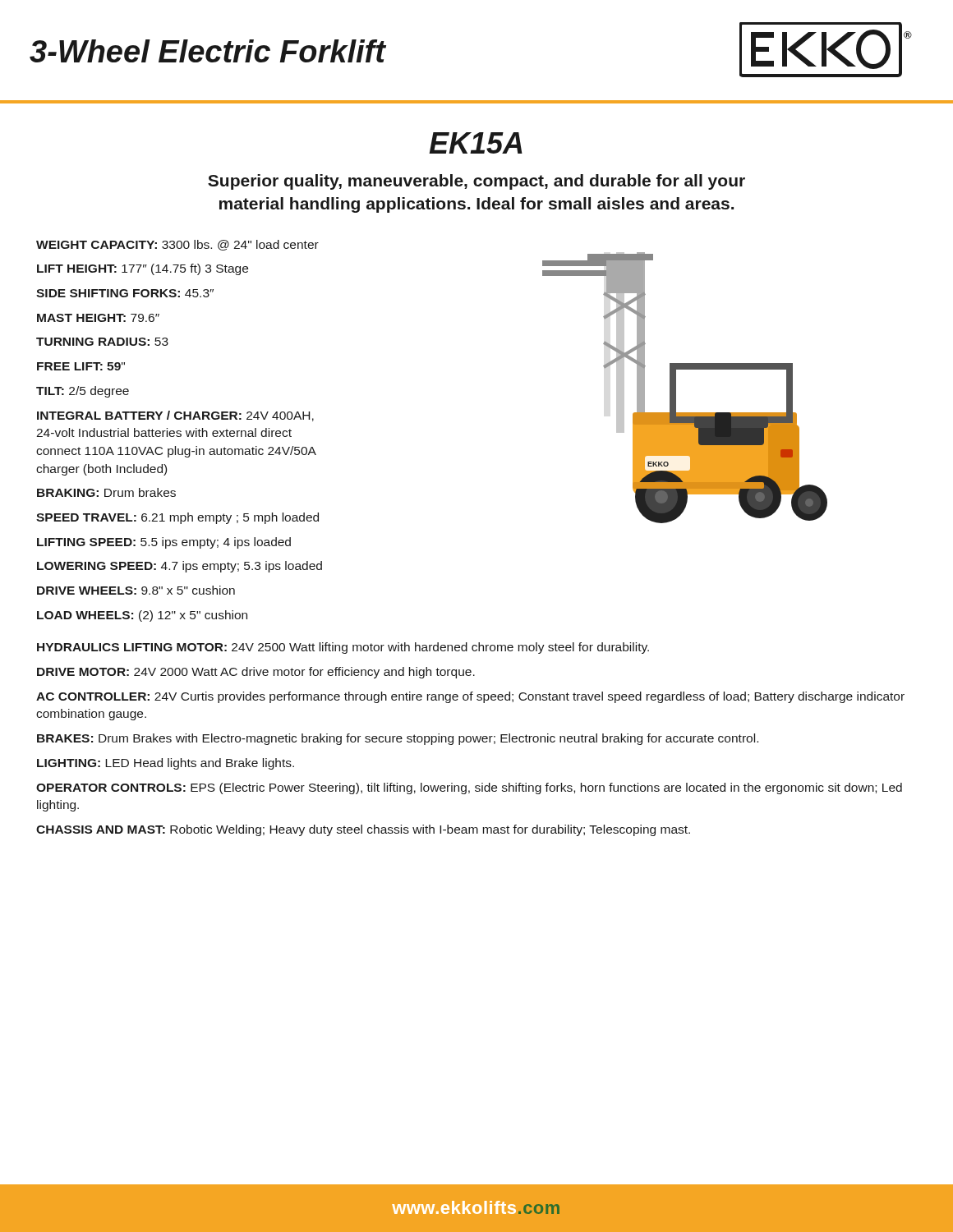This screenshot has height=1232, width=953.
Task: Locate the text block with the text "DRIVE MOTOR: 24V 2000 Watt"
Action: click(x=256, y=672)
